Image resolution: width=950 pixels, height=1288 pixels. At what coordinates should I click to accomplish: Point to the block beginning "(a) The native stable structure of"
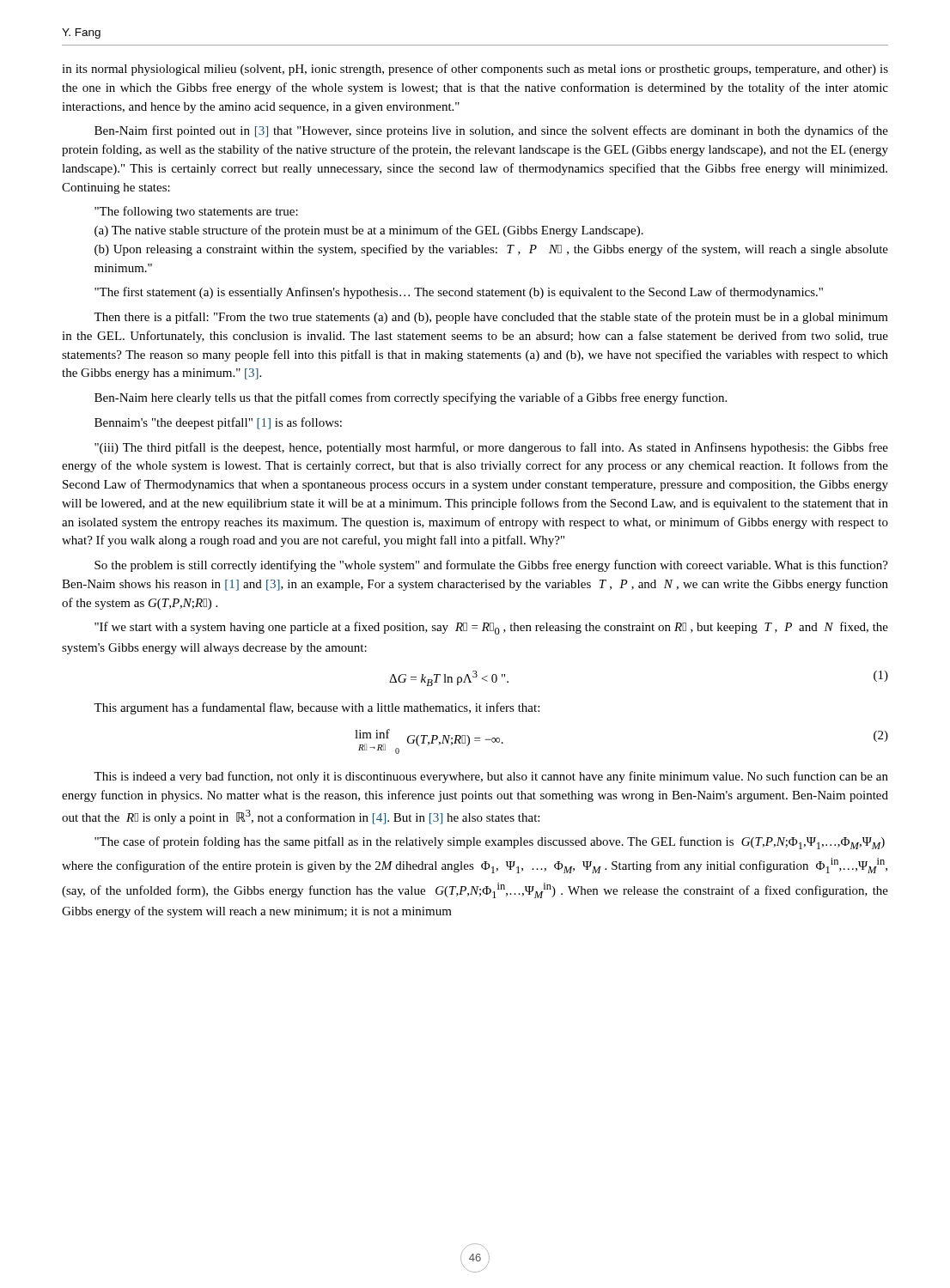tap(491, 231)
